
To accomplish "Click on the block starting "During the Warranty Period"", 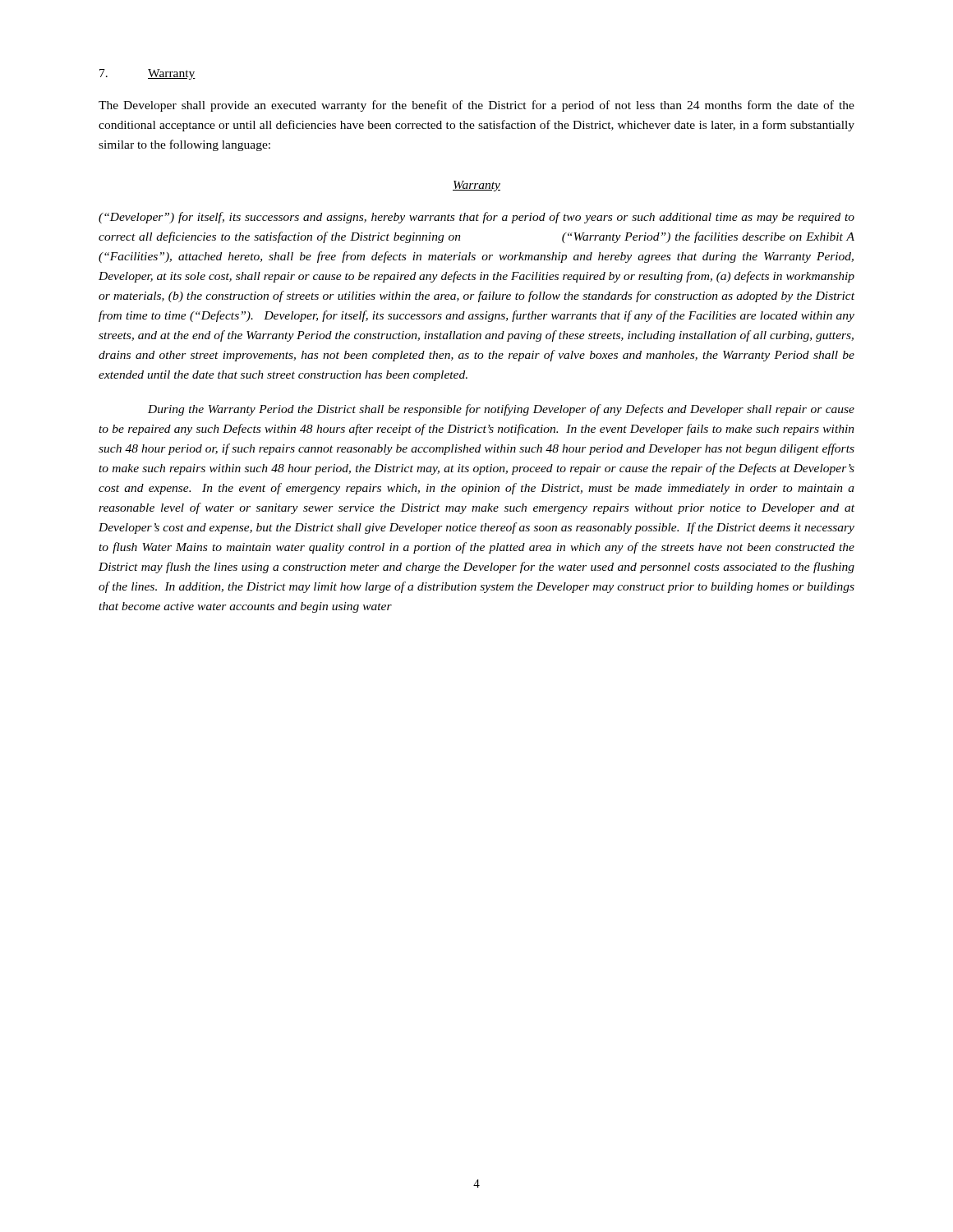I will (476, 507).
